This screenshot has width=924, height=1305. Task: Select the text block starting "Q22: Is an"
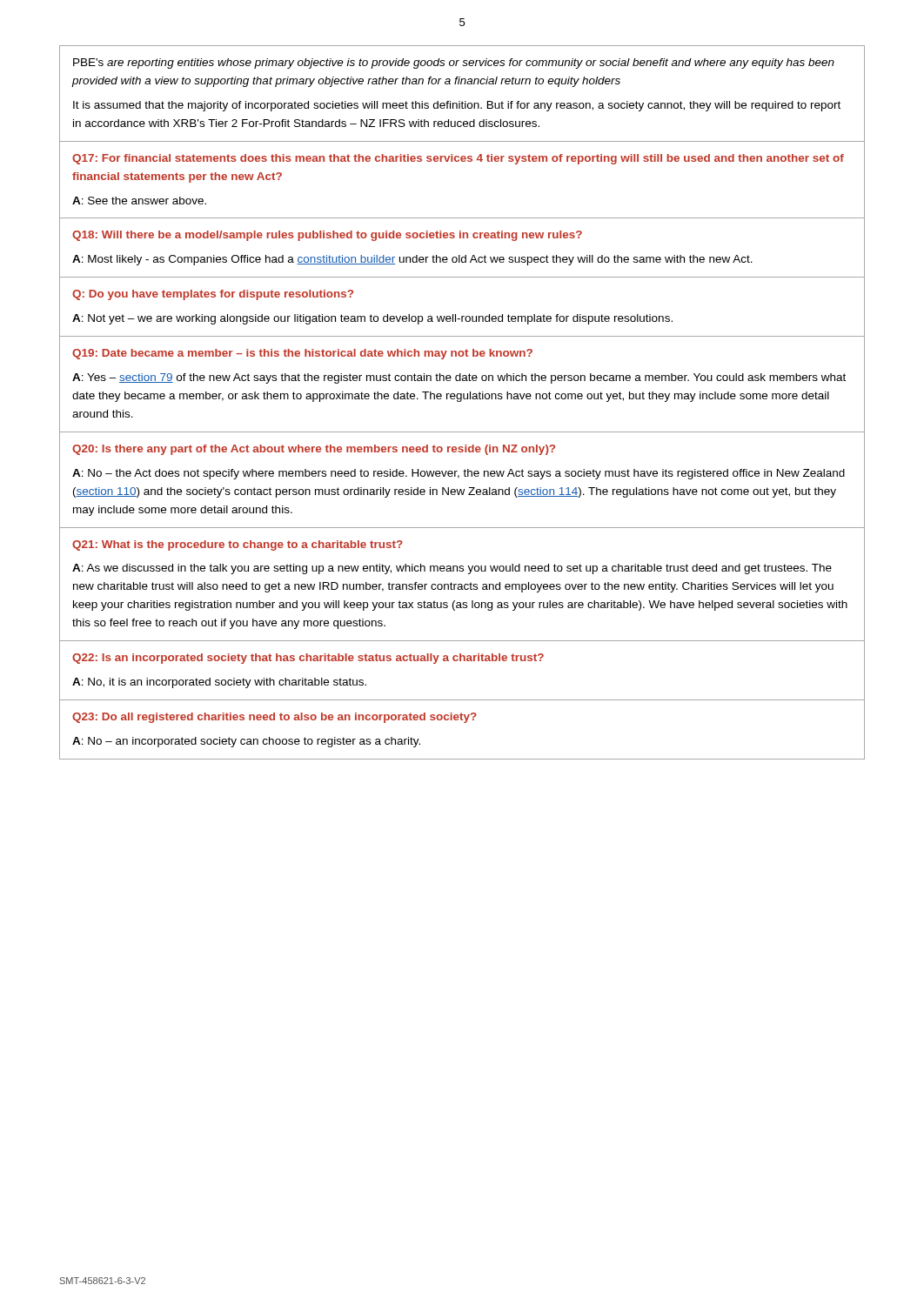[x=462, y=670]
